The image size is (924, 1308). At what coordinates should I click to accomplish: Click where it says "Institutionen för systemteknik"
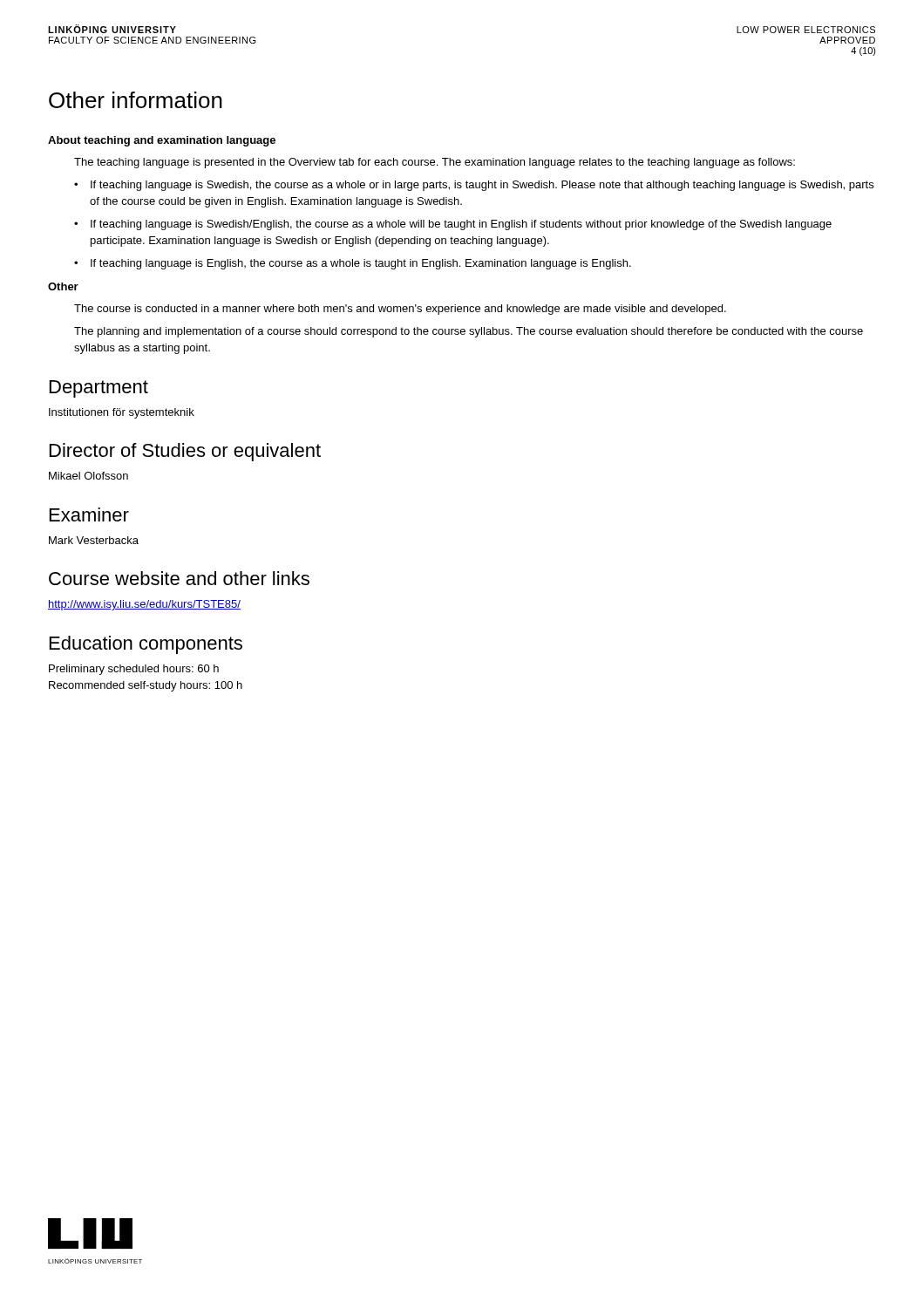(x=121, y=412)
